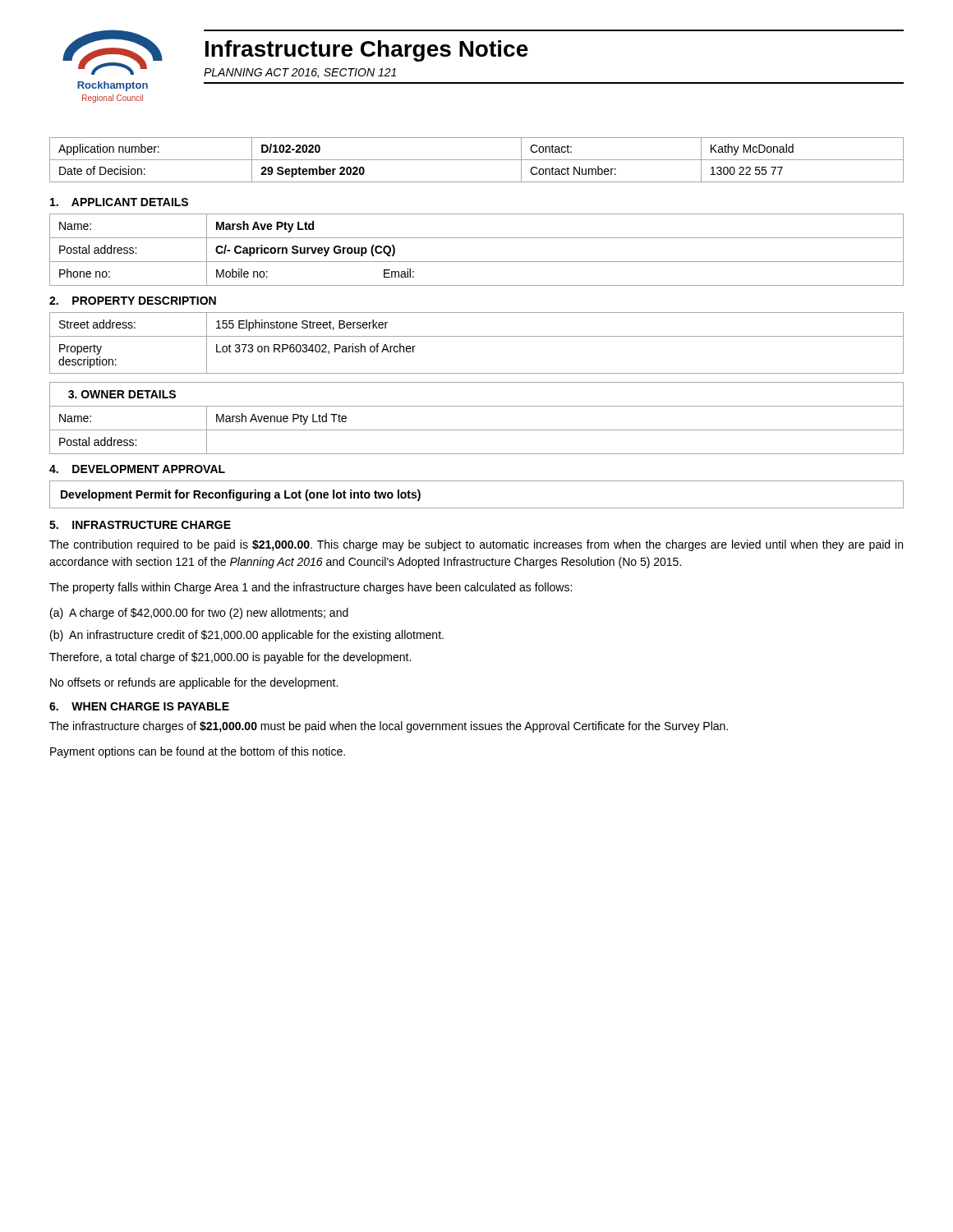Screen dimensions: 1232x953
Task: Click where it says "1. APPLICANT DETAILS"
Action: pyautogui.click(x=119, y=202)
